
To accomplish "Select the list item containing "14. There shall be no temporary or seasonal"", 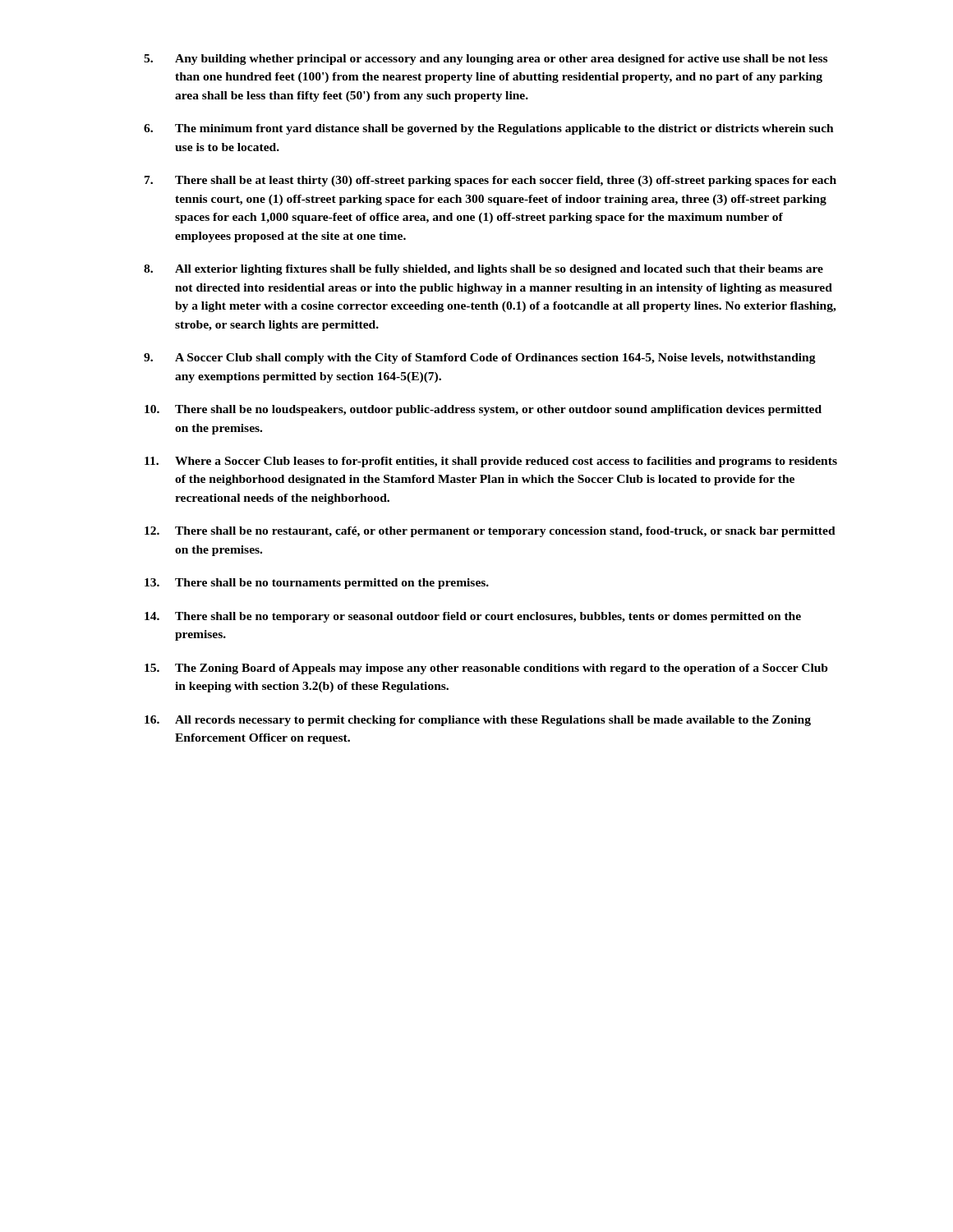I will click(x=491, y=625).
